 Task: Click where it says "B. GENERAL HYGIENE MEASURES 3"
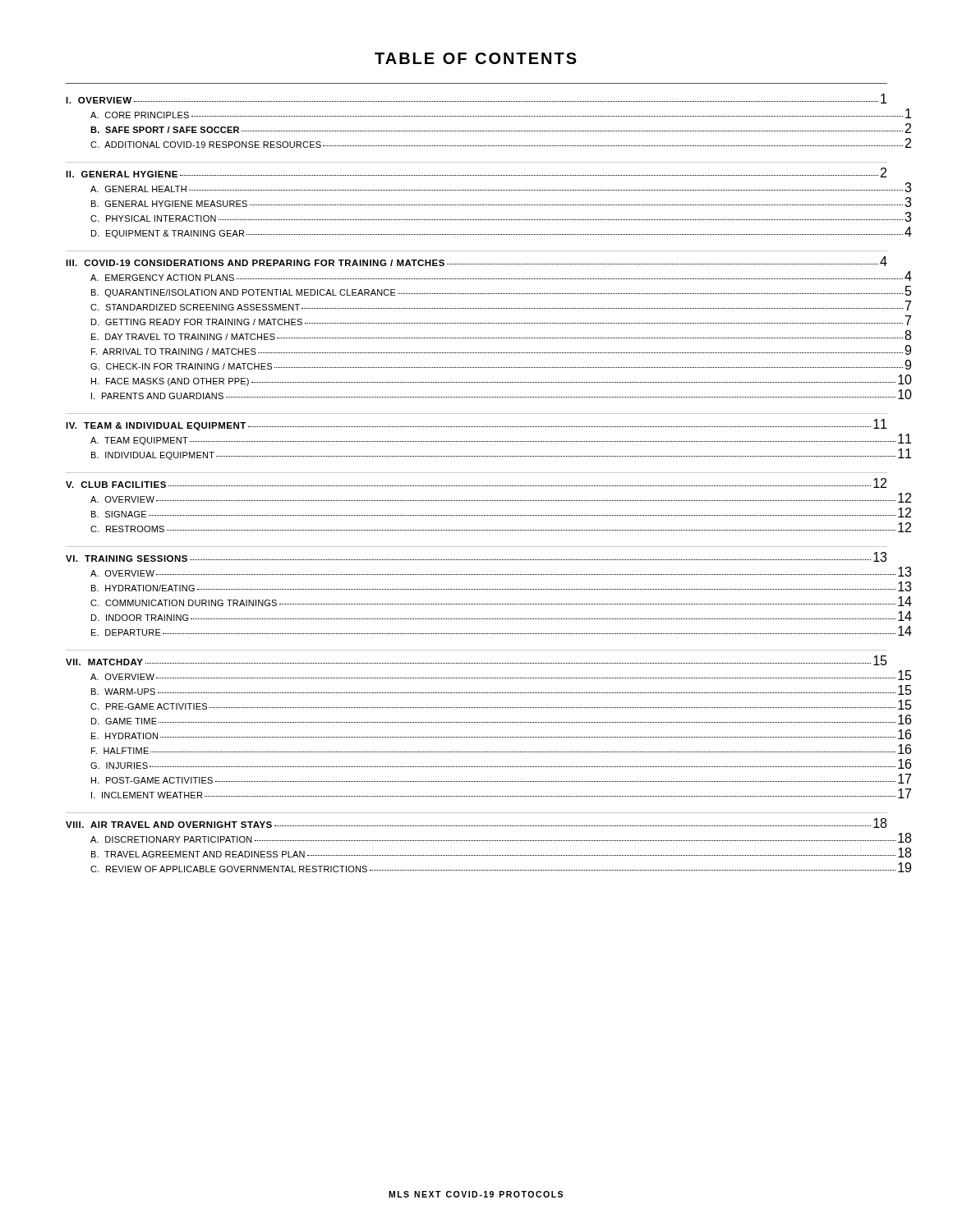(x=501, y=203)
